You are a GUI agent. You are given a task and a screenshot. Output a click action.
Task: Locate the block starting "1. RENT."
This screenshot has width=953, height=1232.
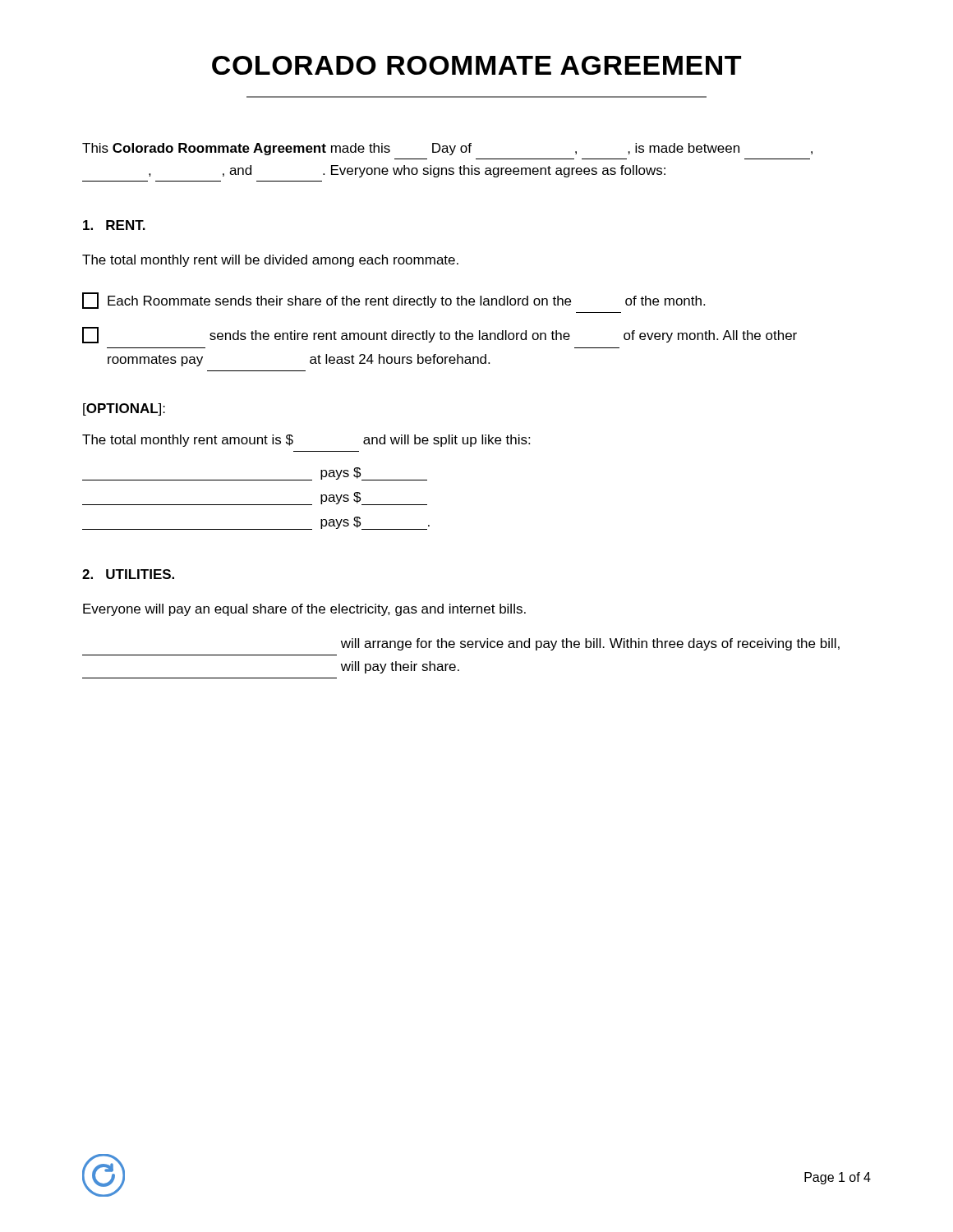[x=114, y=226]
